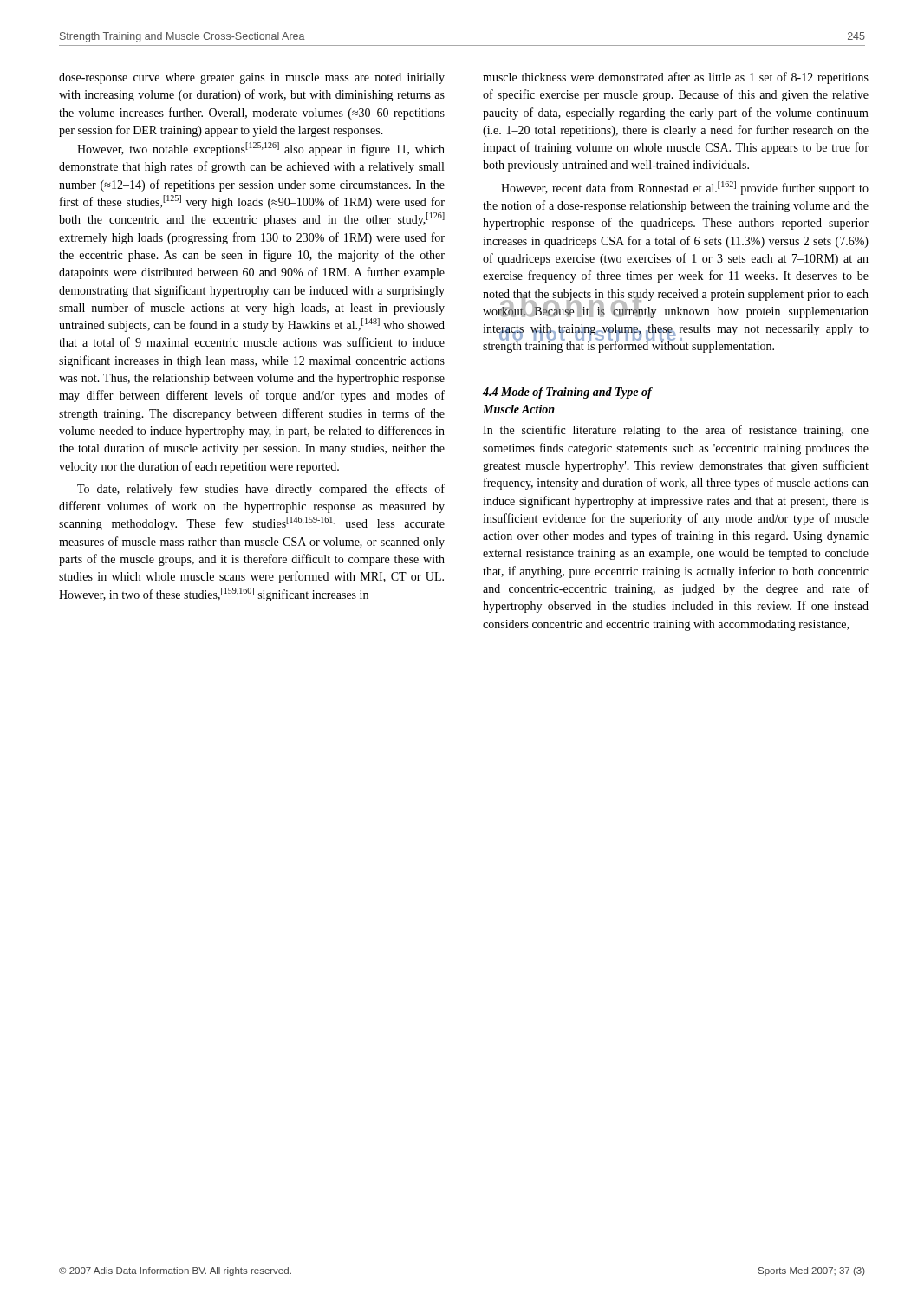Find the block on this page that starts "In the scientific literature relating to the"
The image size is (924, 1300).
[x=676, y=528]
